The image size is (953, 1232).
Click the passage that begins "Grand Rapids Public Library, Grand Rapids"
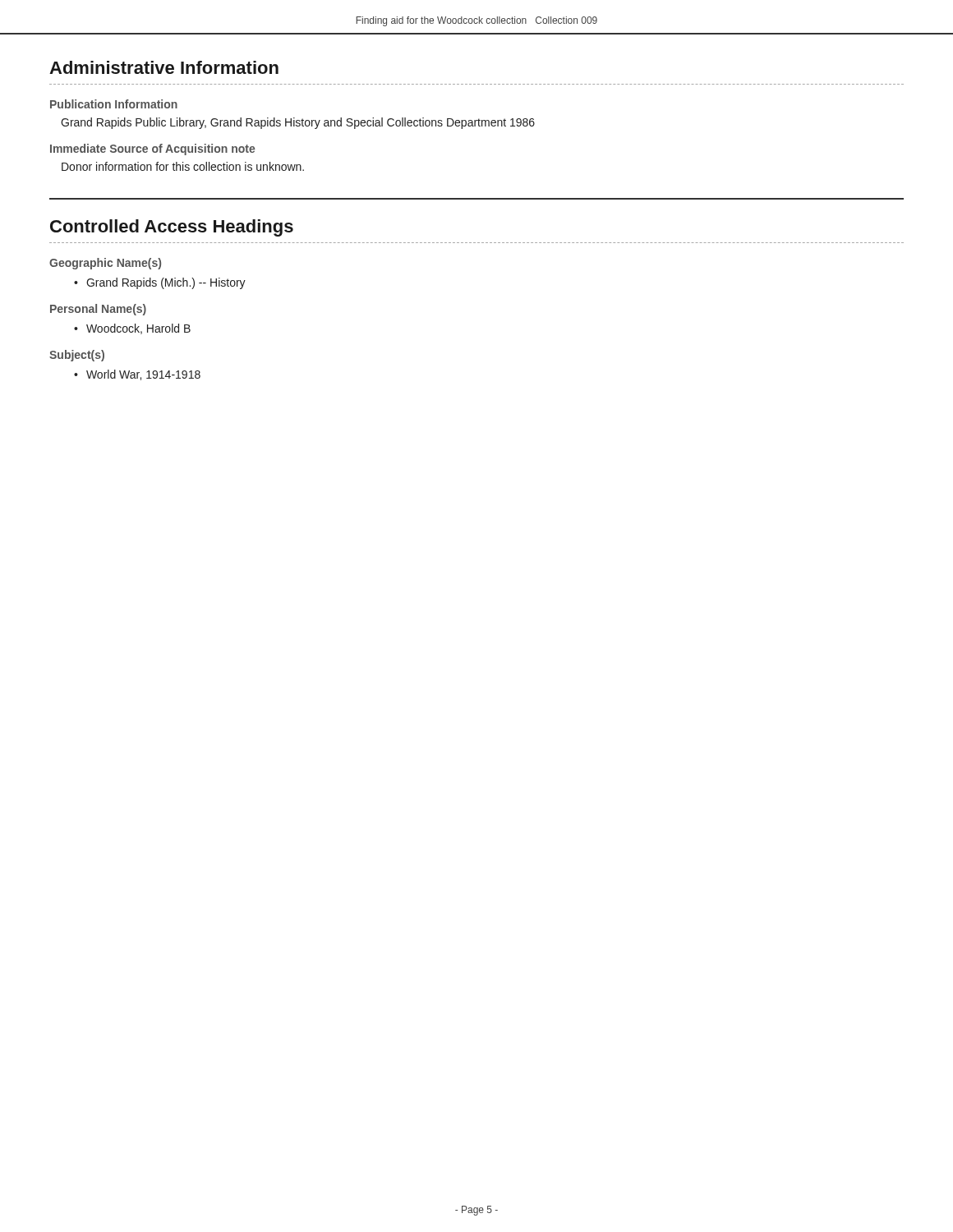pos(298,122)
